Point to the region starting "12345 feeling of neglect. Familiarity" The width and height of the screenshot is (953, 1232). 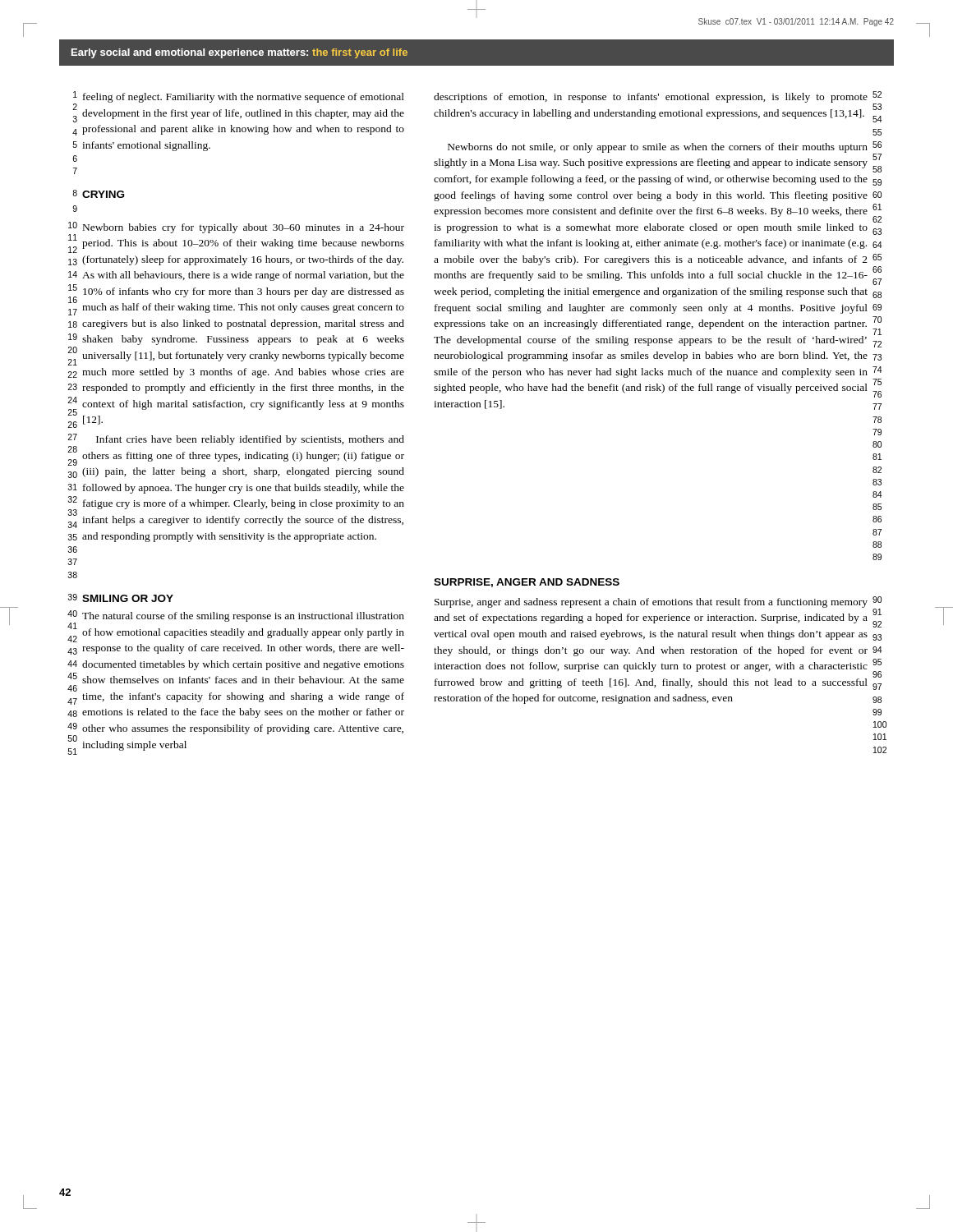pos(232,121)
